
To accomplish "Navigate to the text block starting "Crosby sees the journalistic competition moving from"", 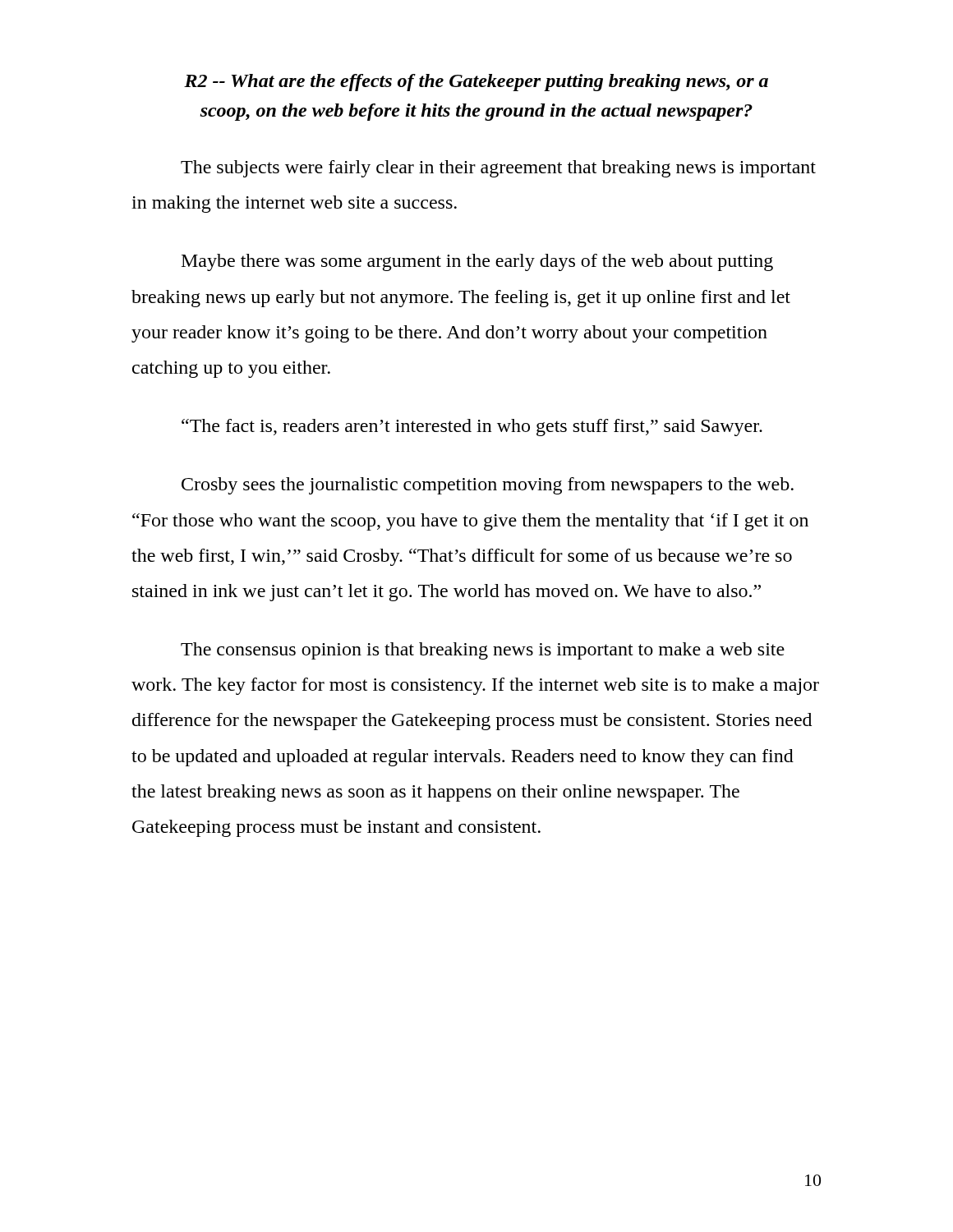I will coord(470,537).
